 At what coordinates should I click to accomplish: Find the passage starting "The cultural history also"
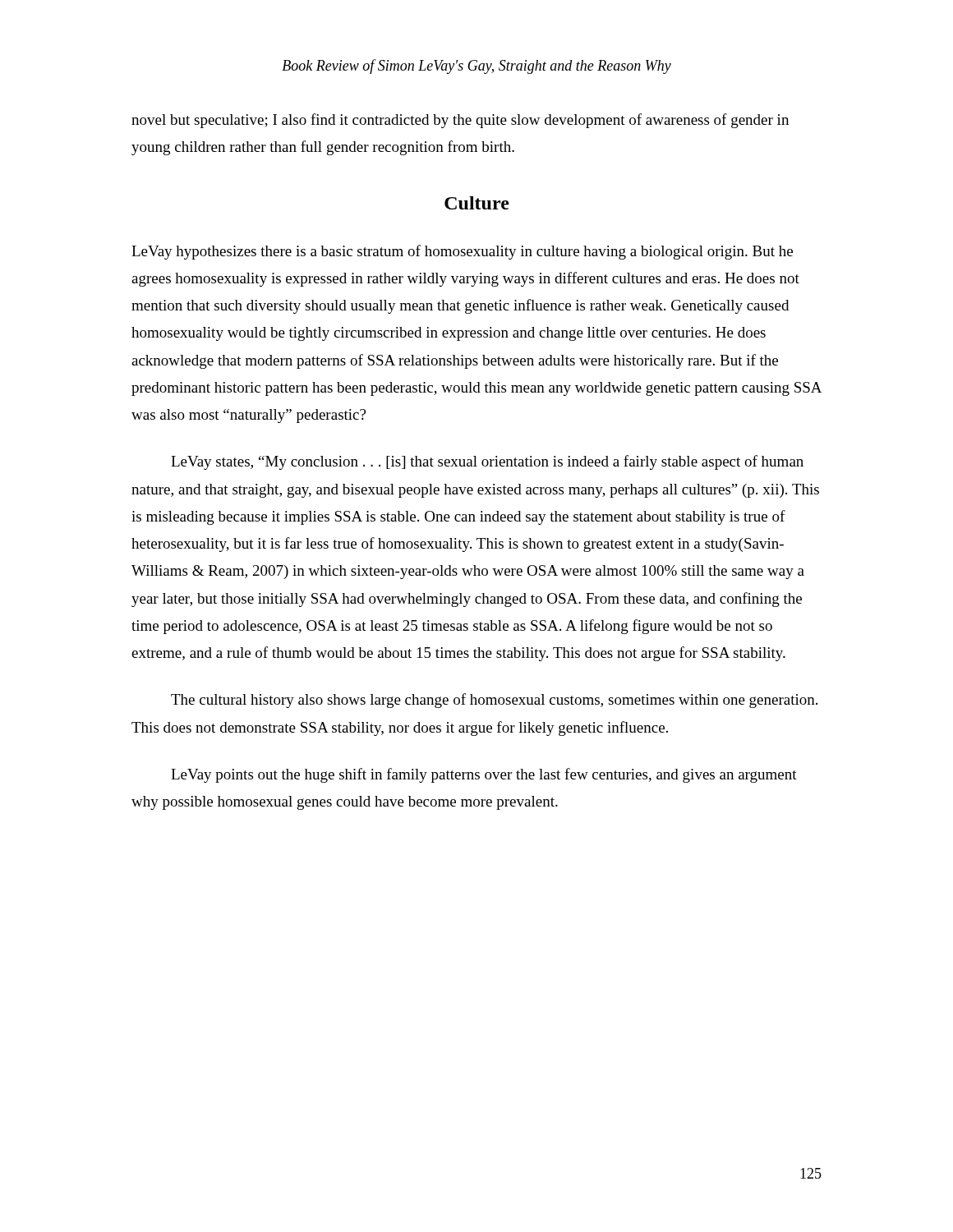click(x=475, y=713)
